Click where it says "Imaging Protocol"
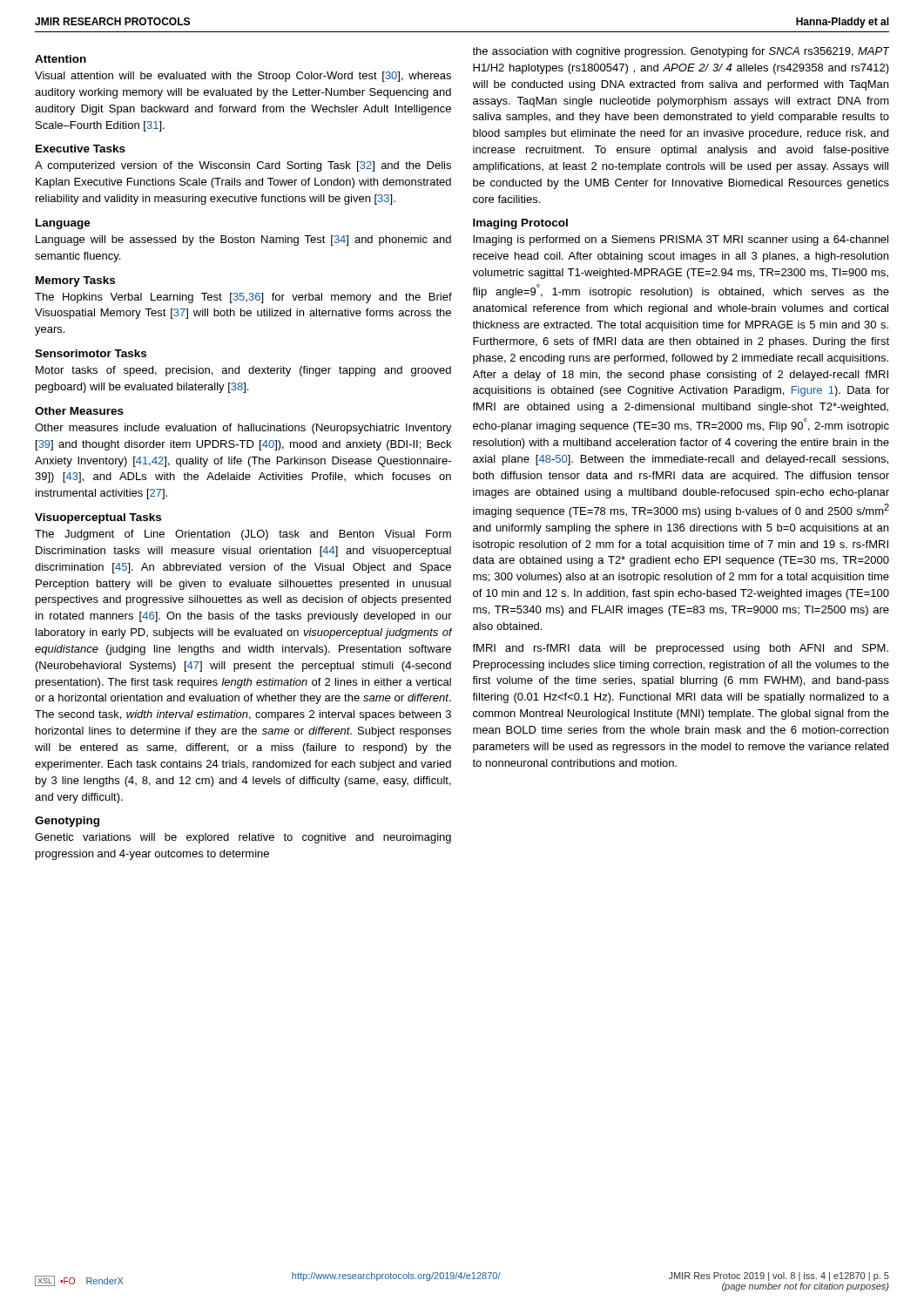 click(x=520, y=223)
